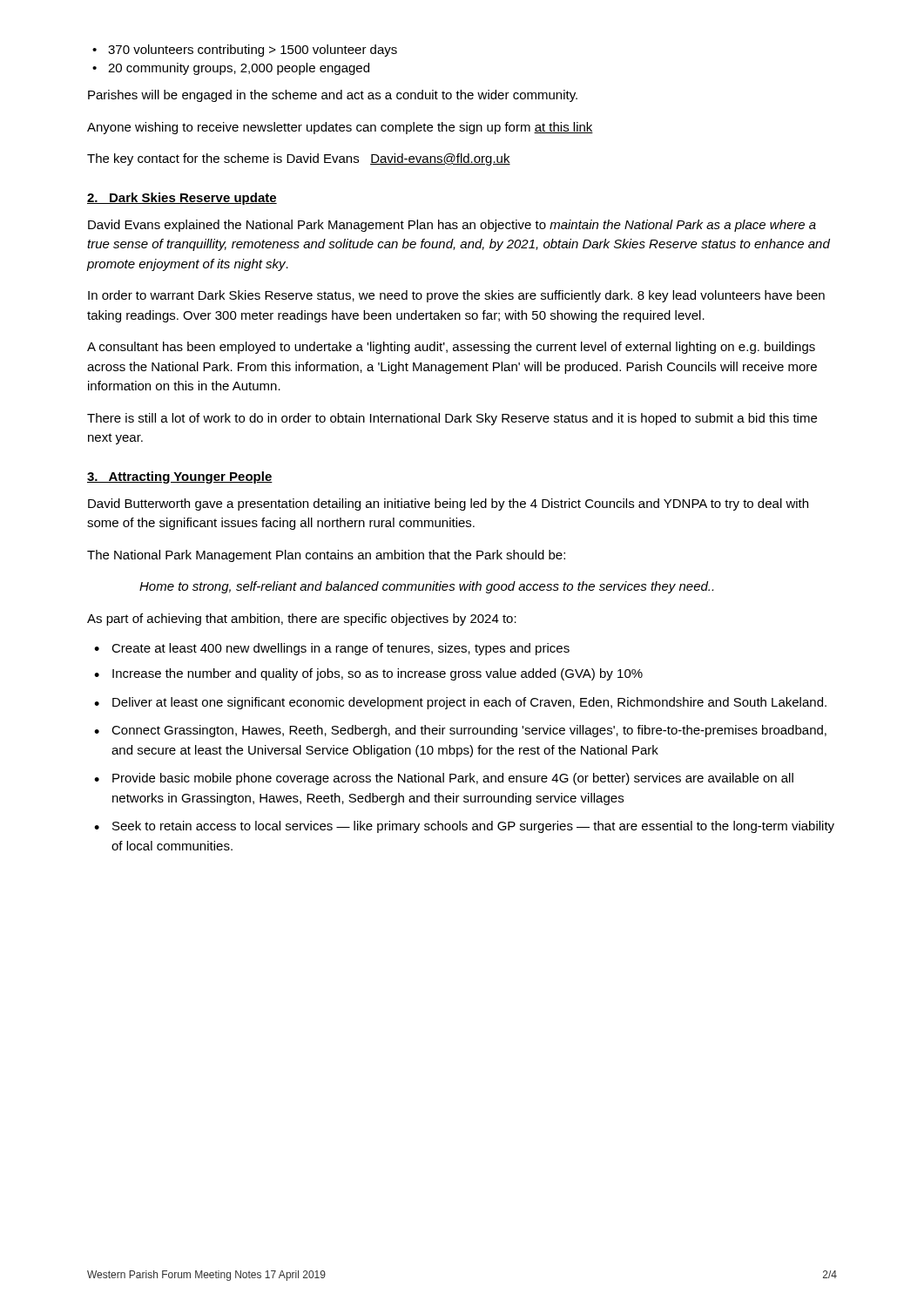Point to the passage starting "2. Dark Skies Reserve update"
The image size is (924, 1307).
pos(182,197)
